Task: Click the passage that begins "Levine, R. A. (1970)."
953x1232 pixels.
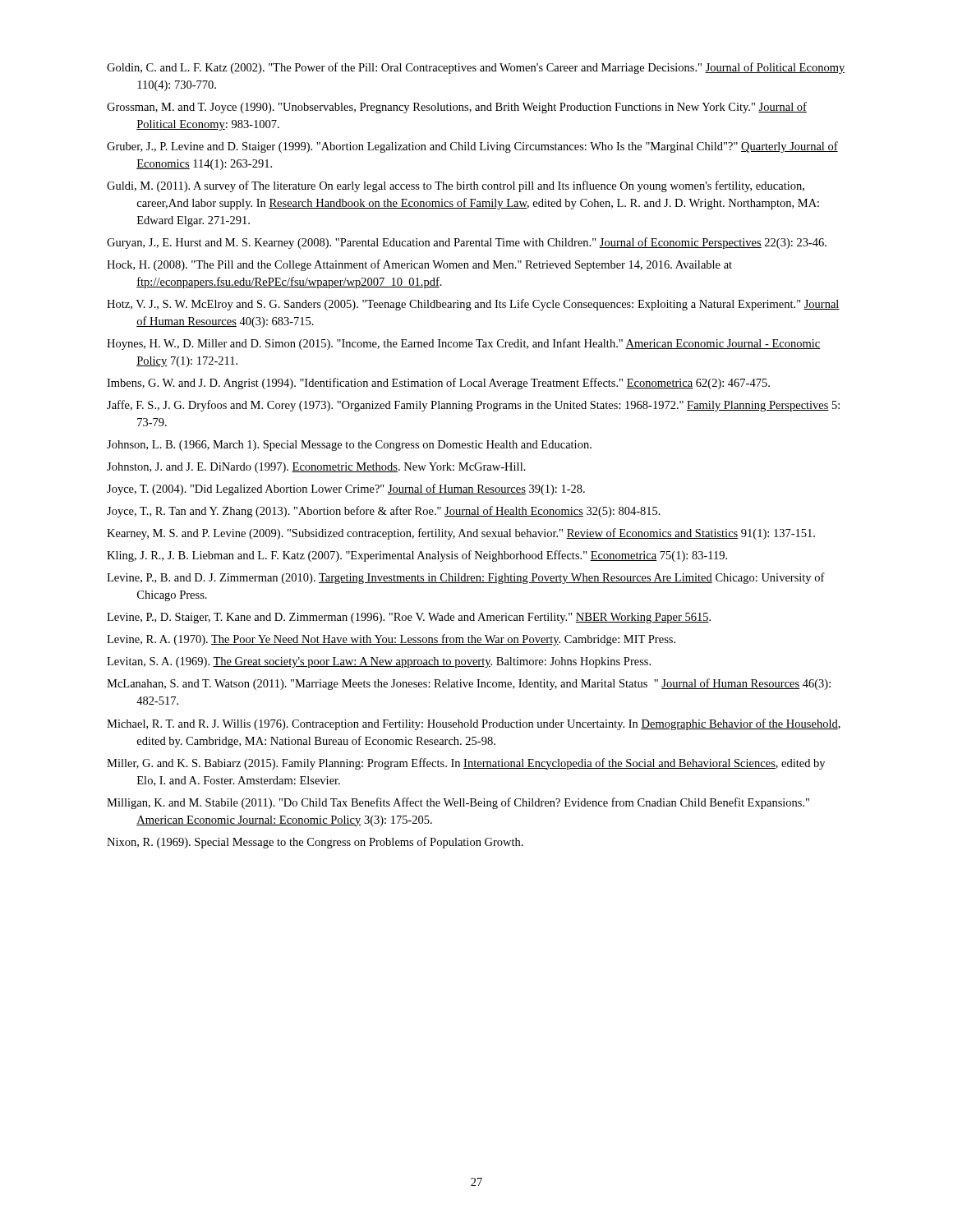Action: [391, 639]
